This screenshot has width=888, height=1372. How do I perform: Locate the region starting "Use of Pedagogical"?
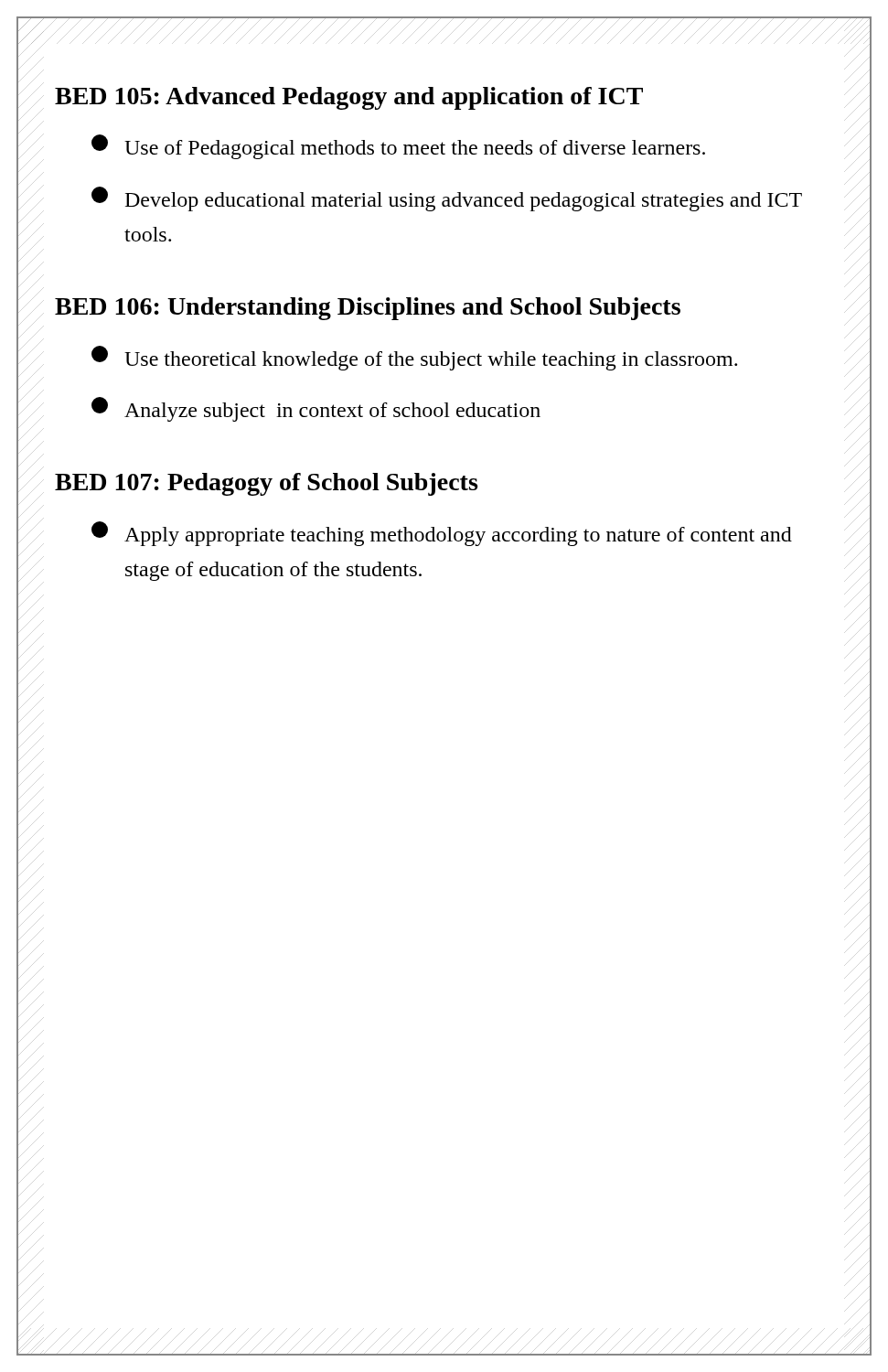coord(462,148)
